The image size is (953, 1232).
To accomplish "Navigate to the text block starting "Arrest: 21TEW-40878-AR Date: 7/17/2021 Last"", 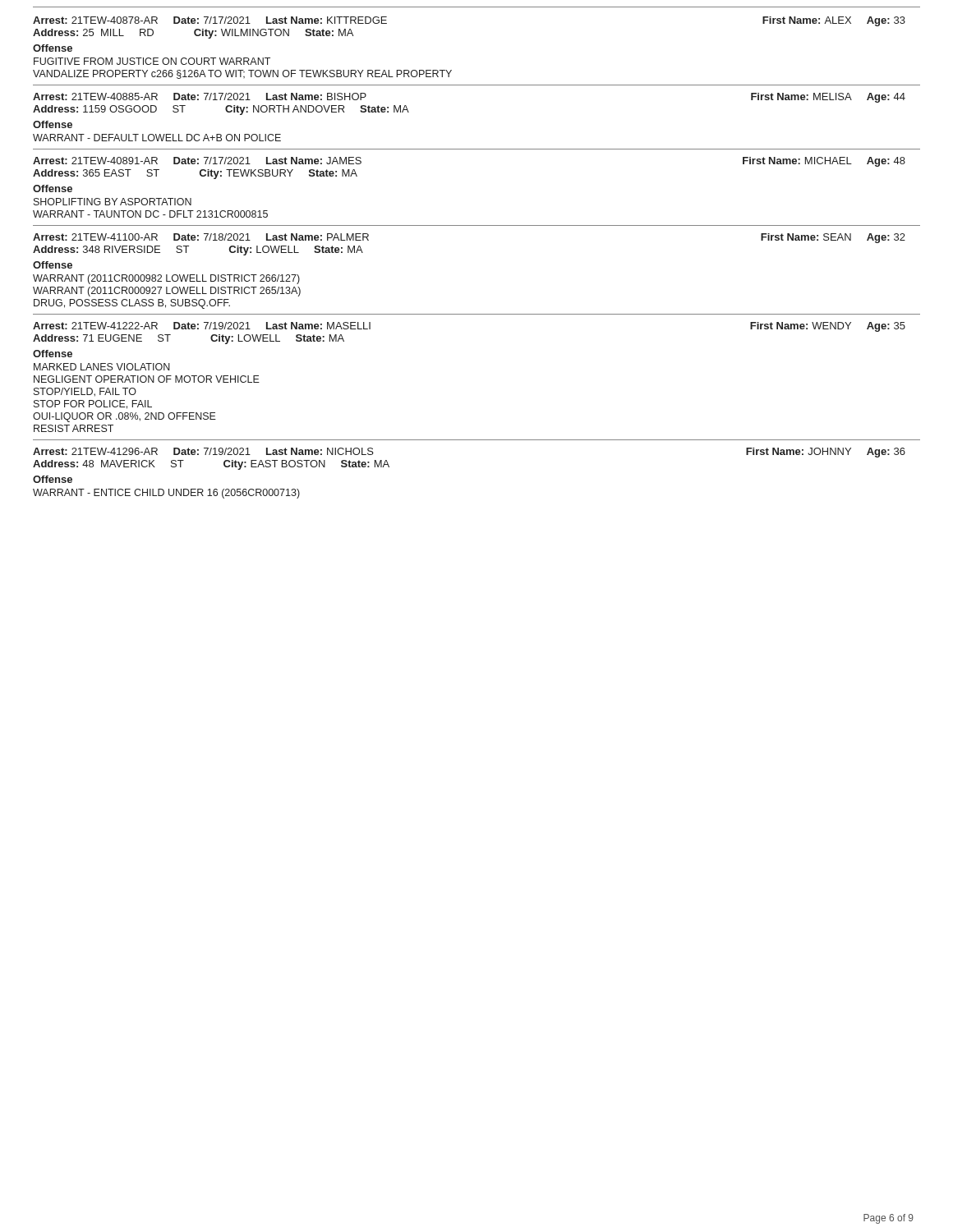I will (x=93, y=20).
